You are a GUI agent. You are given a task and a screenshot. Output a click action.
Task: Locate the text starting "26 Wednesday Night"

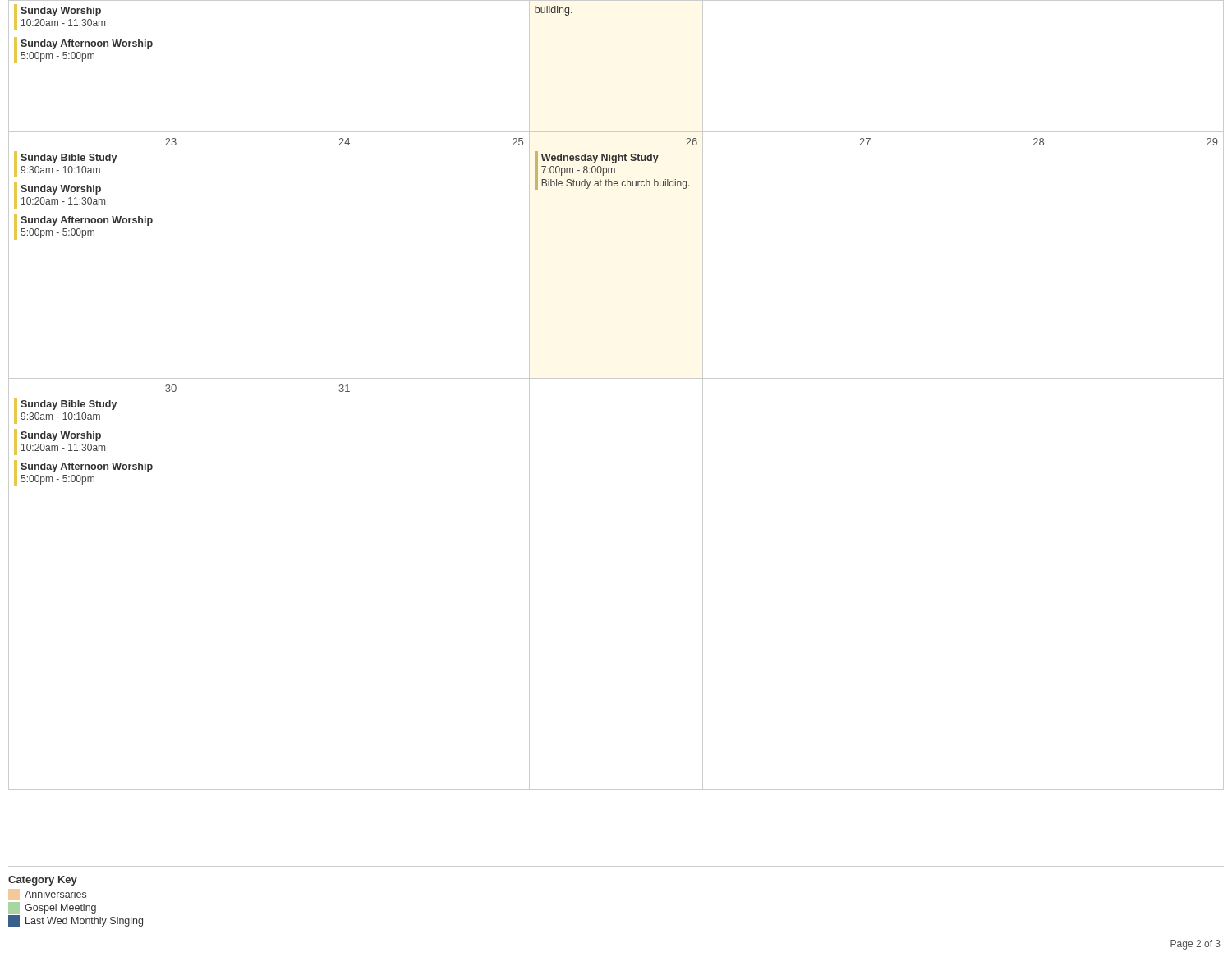tap(616, 163)
